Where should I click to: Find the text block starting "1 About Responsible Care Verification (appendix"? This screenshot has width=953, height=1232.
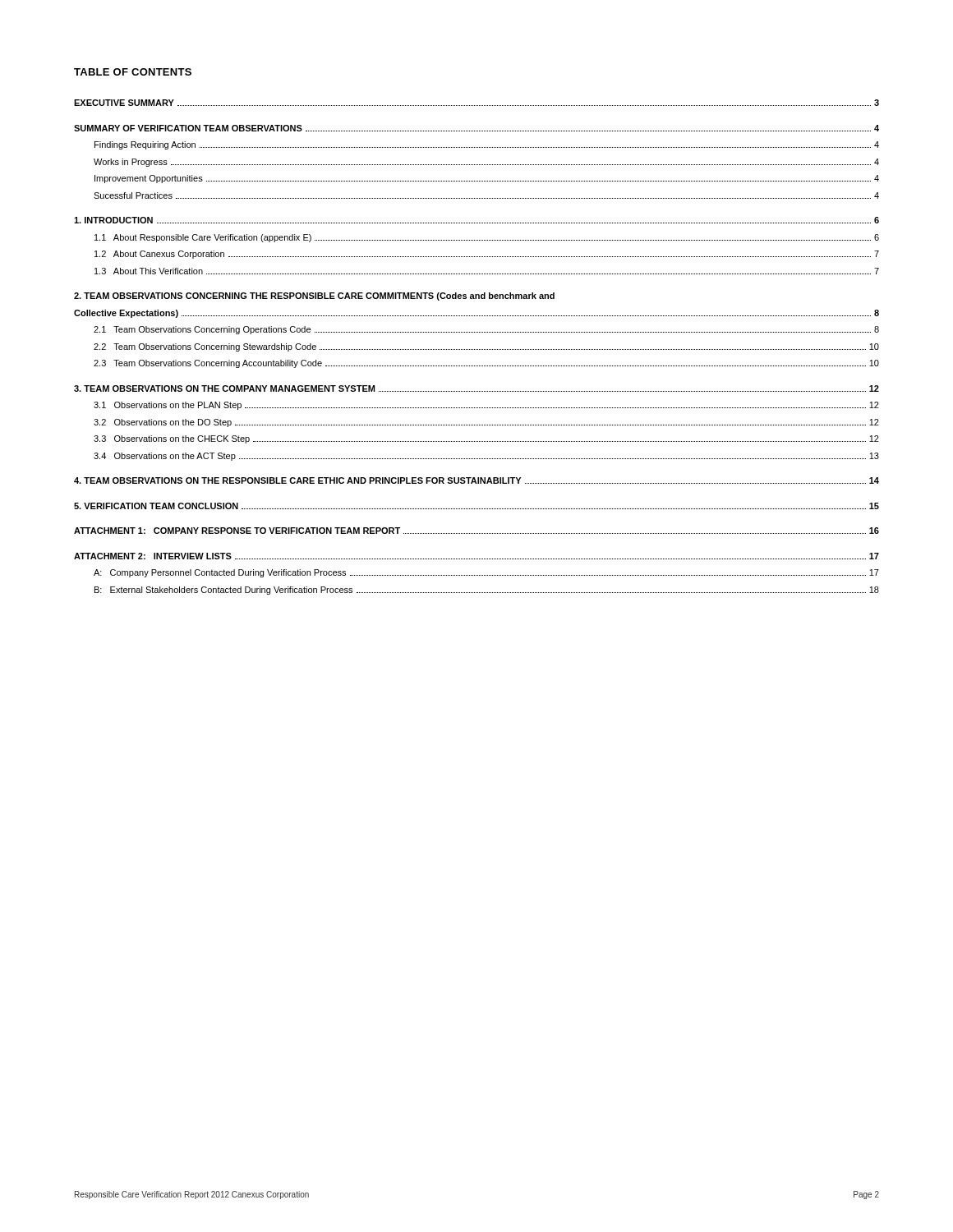coord(476,237)
